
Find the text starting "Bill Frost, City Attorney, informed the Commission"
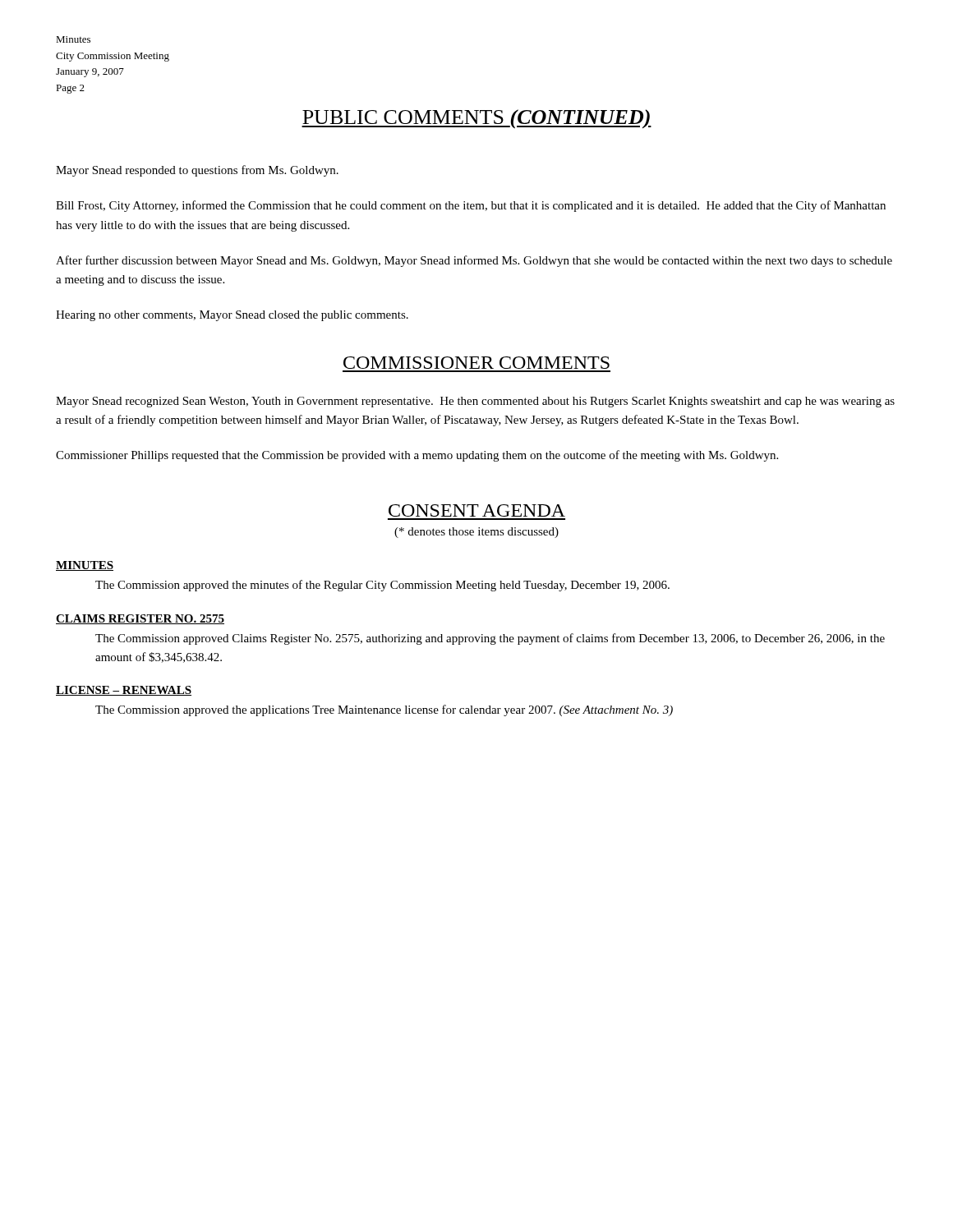471,215
